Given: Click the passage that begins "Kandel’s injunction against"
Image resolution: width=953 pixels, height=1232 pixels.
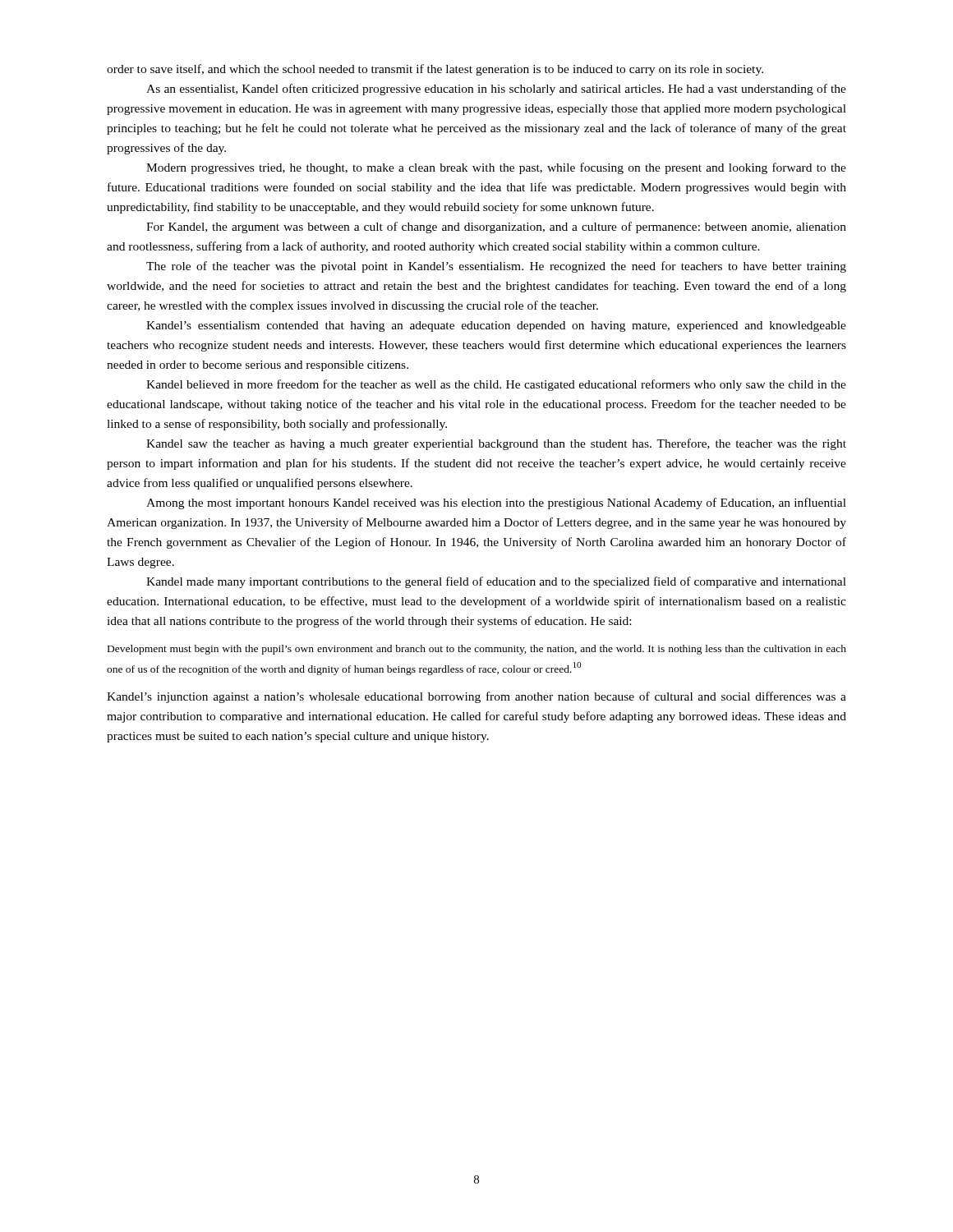Looking at the screenshot, I should click(x=476, y=717).
